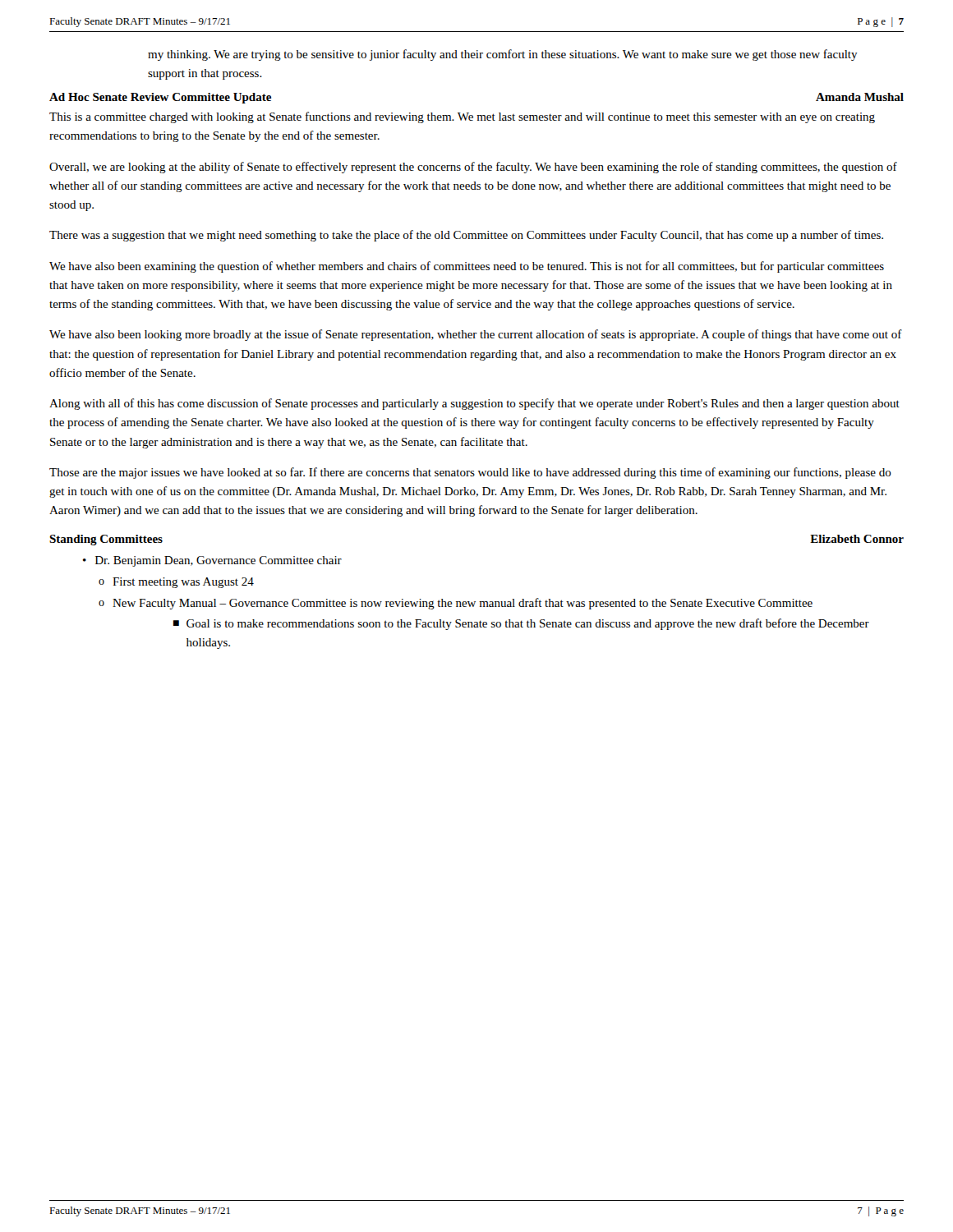This screenshot has height=1232, width=953.
Task: Find the block on this page that starts "■ Goal is to make recommendations"
Action: [538, 633]
